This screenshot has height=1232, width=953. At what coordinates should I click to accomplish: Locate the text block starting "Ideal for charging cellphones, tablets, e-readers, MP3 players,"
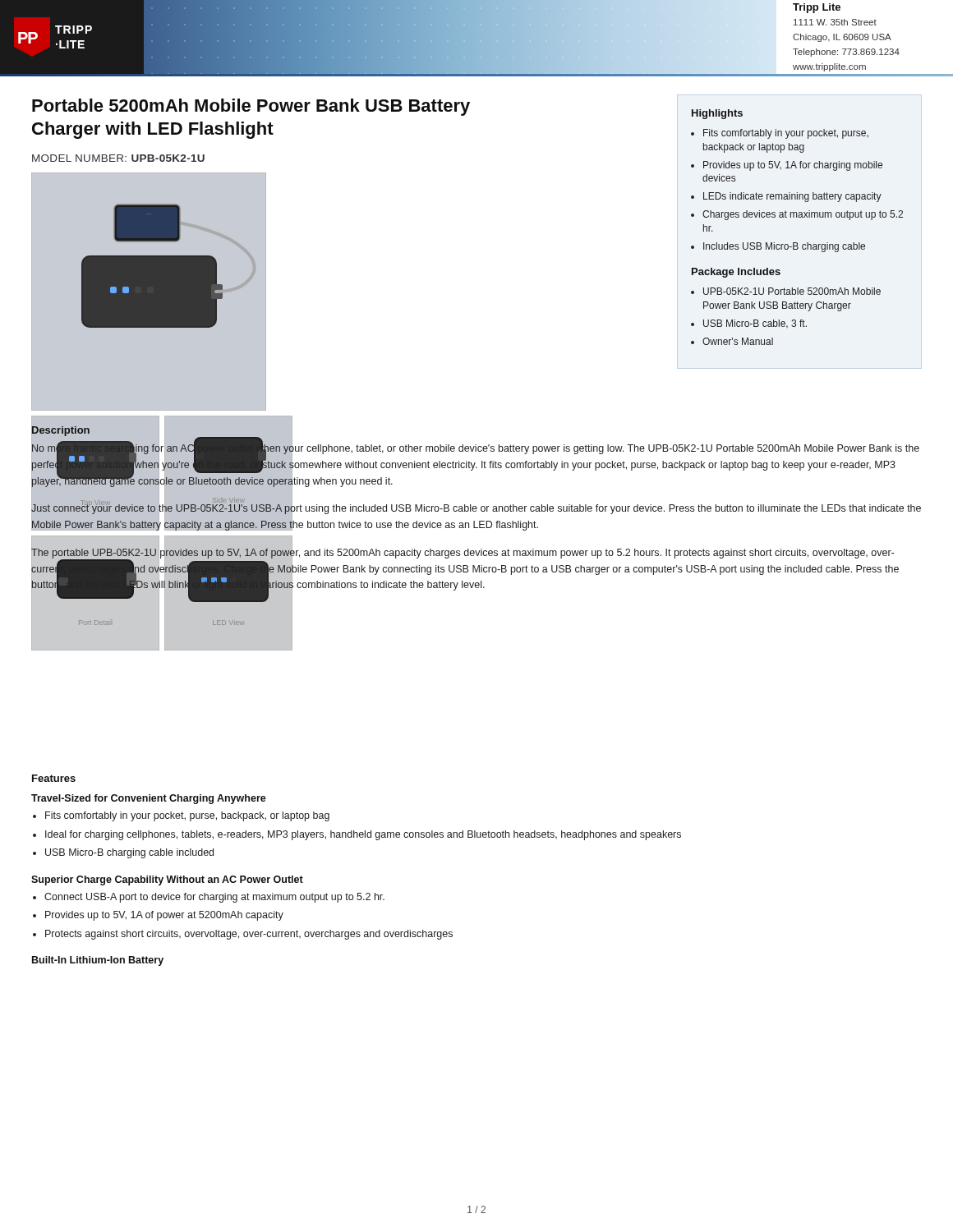point(363,834)
